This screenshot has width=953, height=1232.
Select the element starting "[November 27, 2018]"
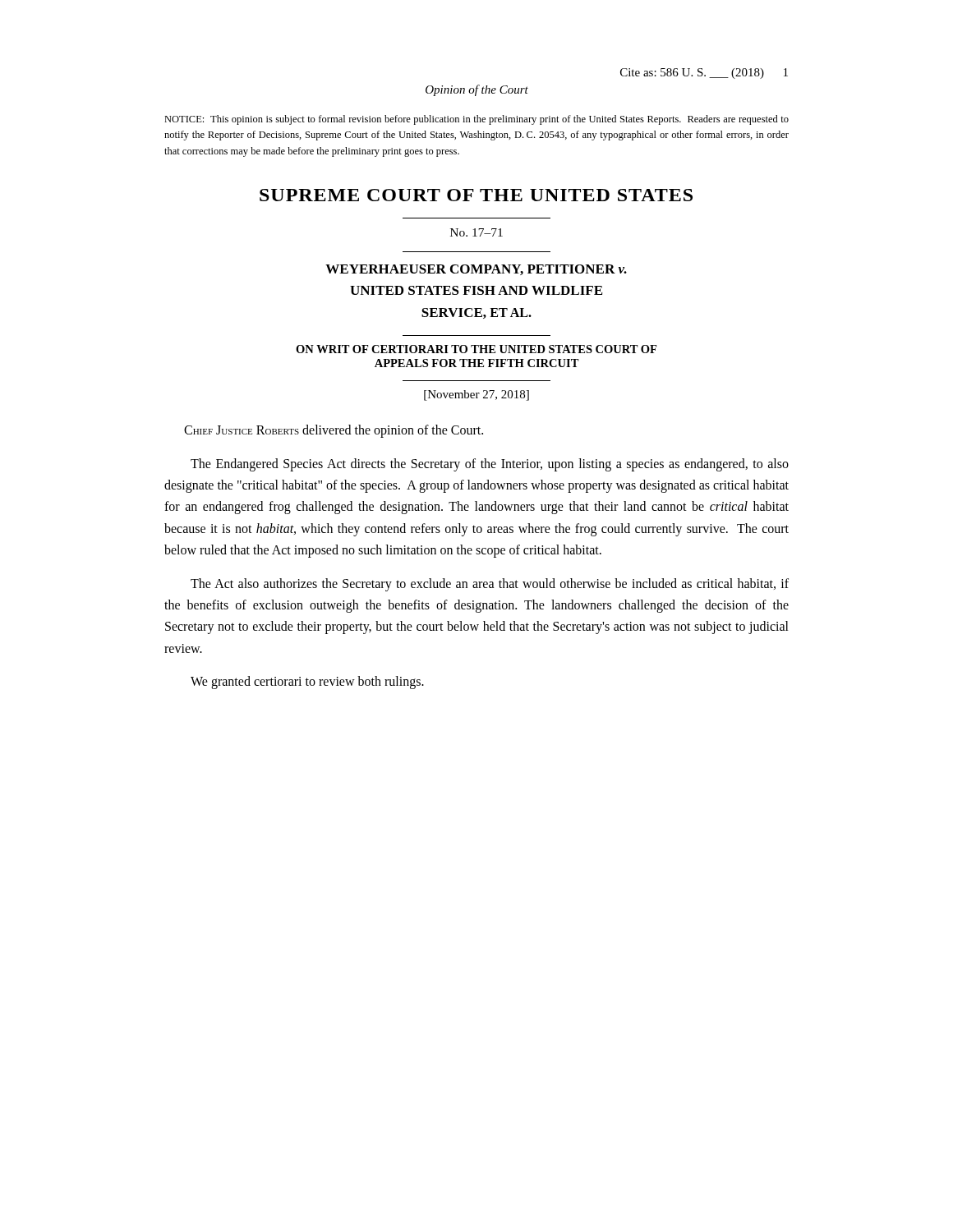click(476, 394)
